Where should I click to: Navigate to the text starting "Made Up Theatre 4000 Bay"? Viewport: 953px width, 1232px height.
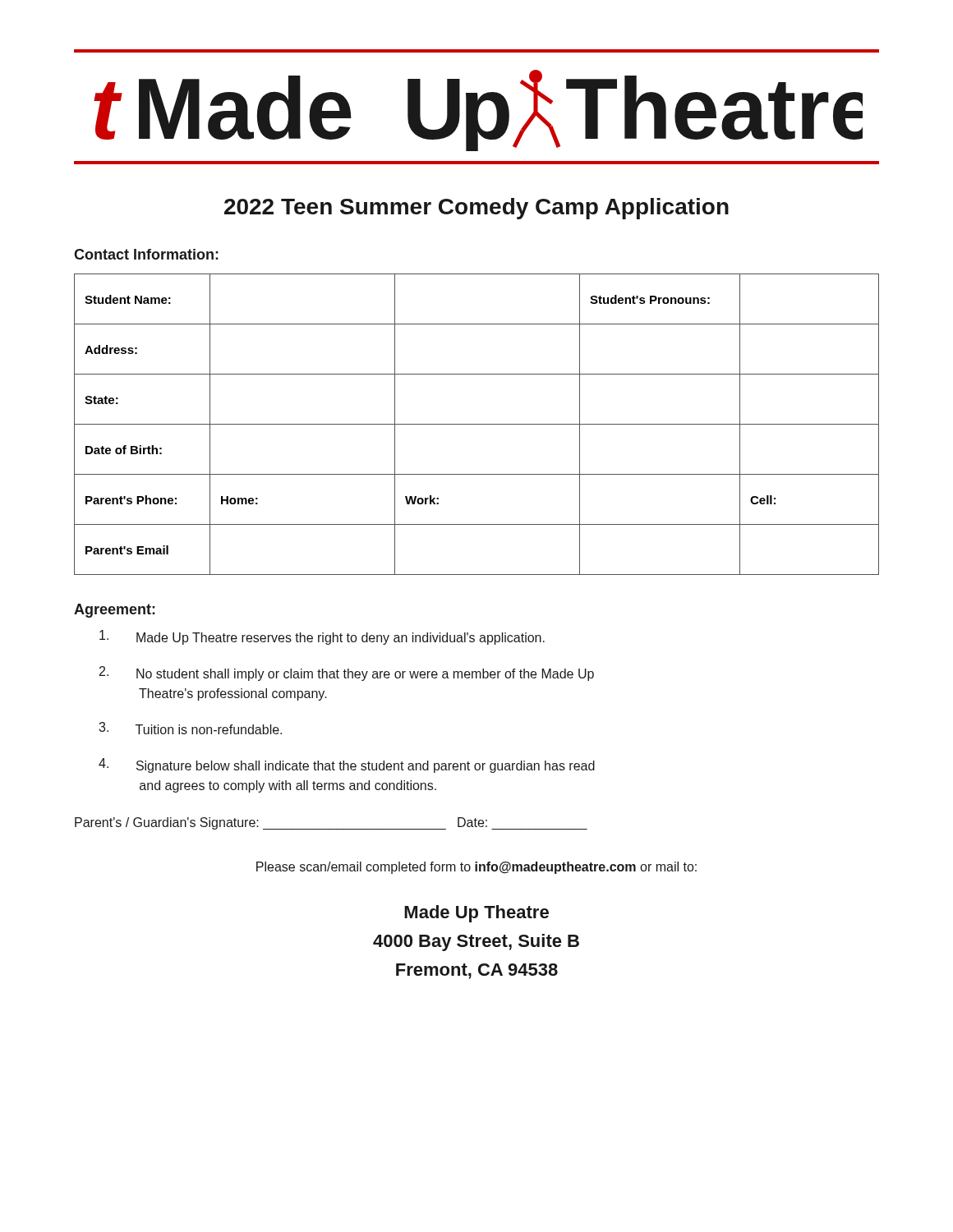click(x=476, y=941)
